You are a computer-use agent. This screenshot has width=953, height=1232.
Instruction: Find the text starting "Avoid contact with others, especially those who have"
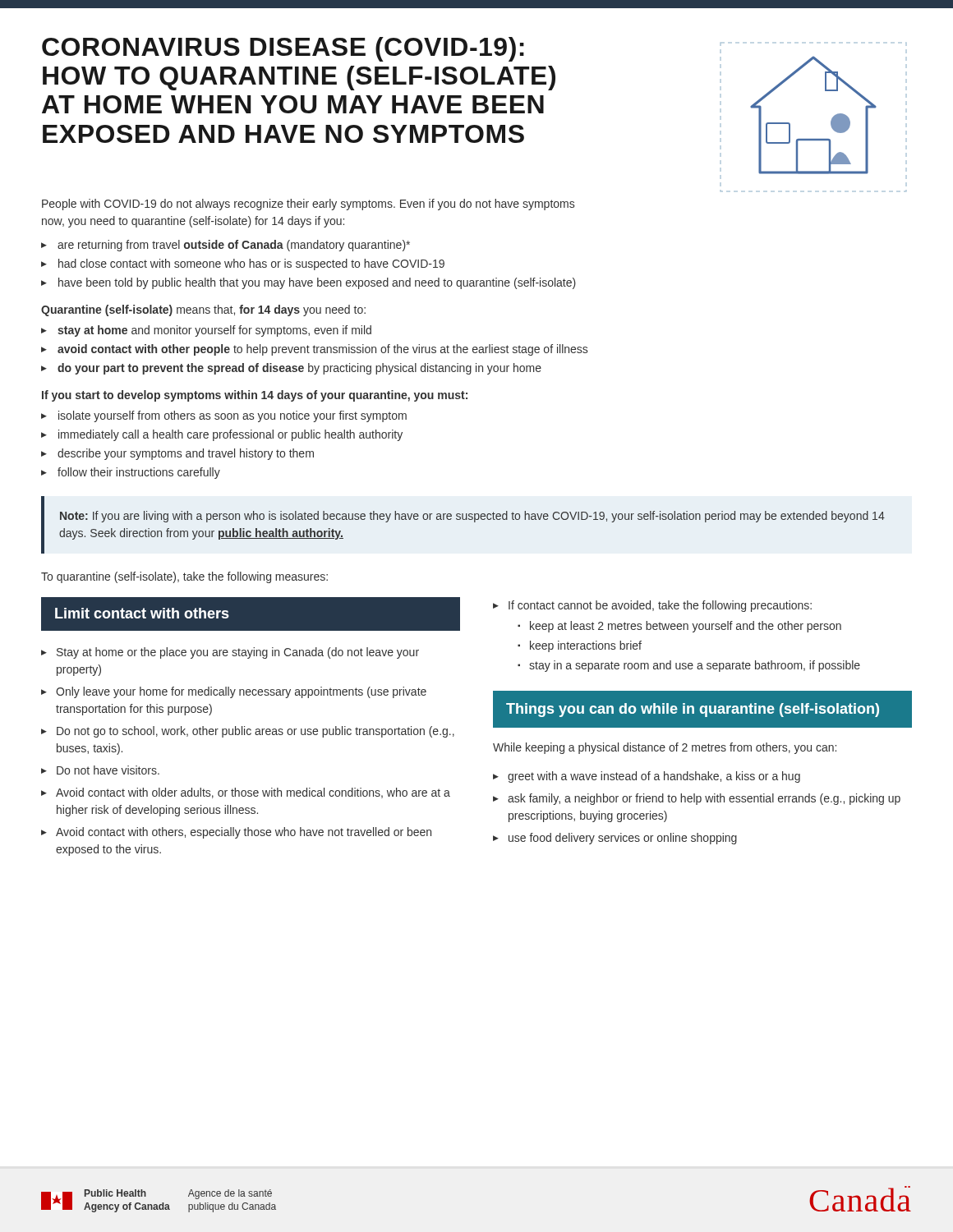[251, 841]
